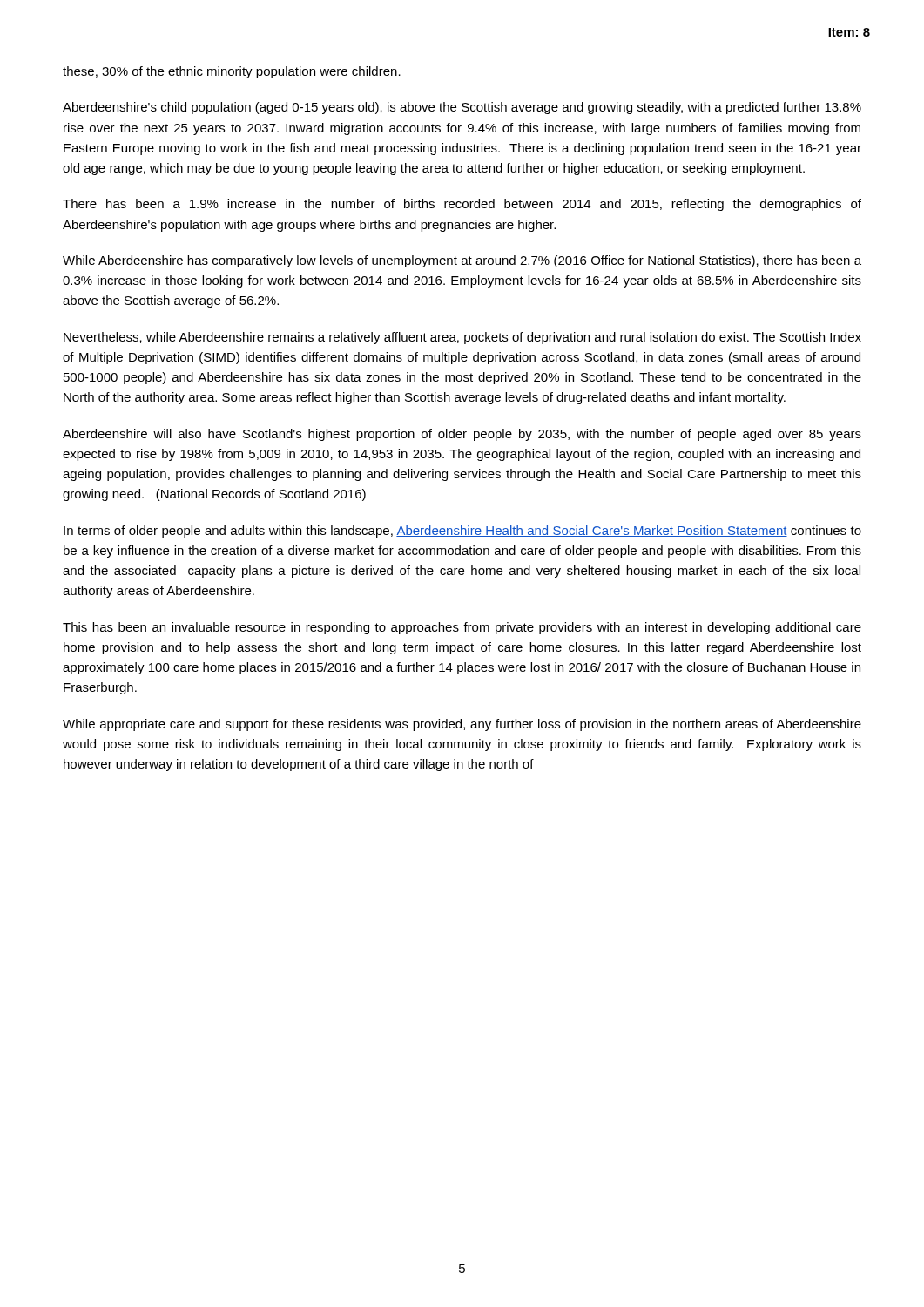The width and height of the screenshot is (924, 1307).
Task: Where is the passage that starts "In terms of older"?
Action: 462,560
